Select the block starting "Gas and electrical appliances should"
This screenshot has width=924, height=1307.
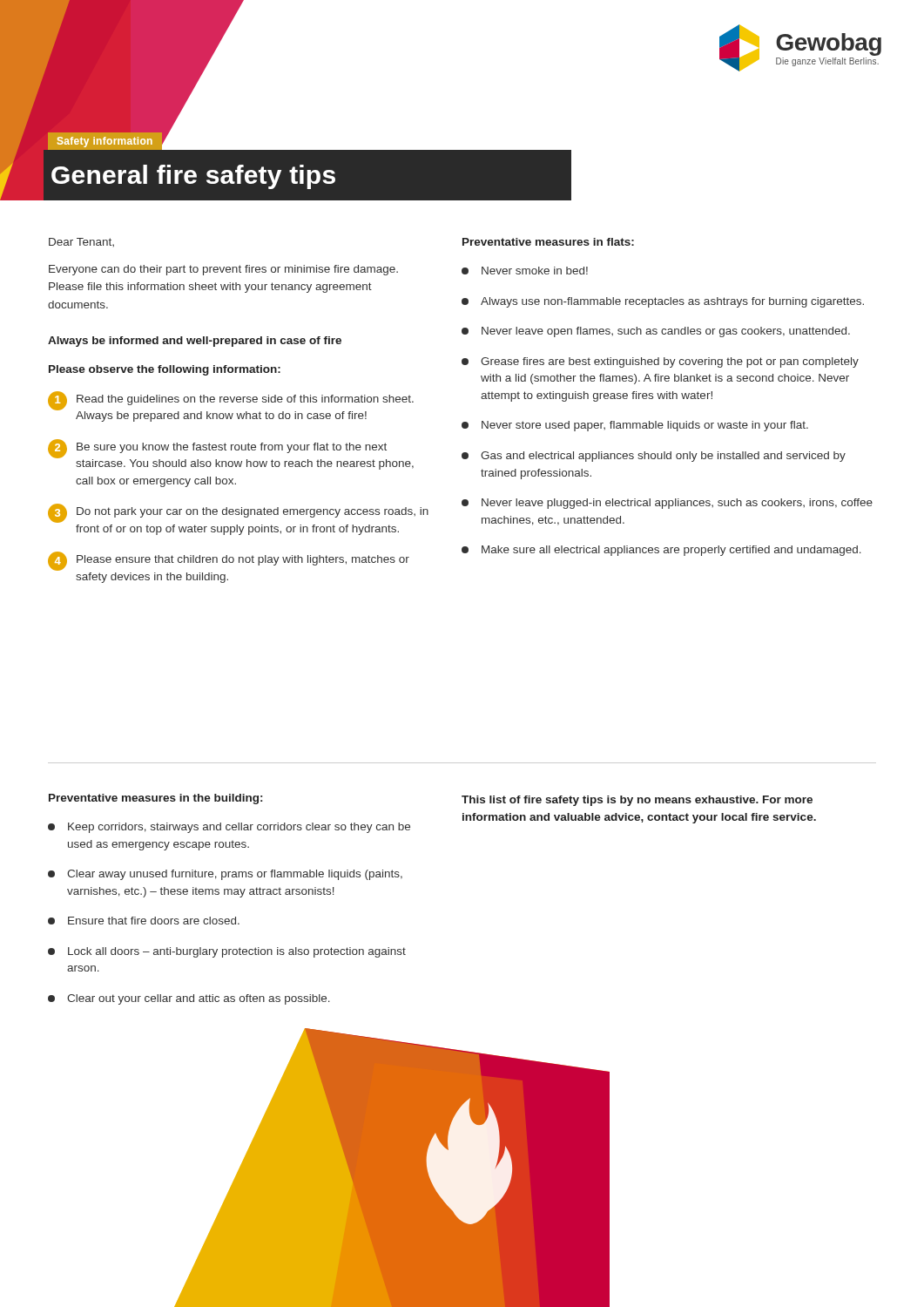[671, 464]
